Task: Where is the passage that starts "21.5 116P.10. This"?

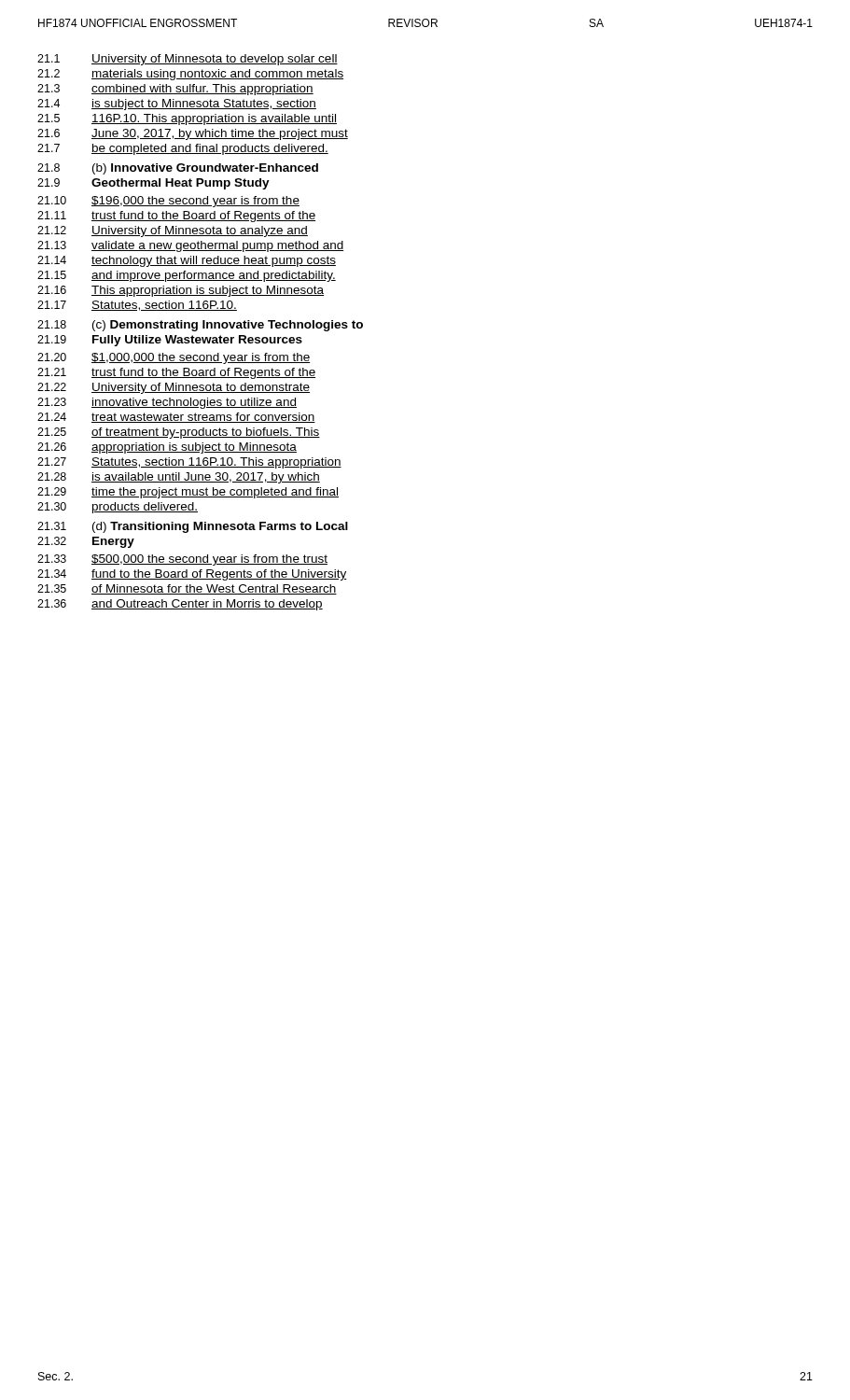Action: (x=187, y=119)
